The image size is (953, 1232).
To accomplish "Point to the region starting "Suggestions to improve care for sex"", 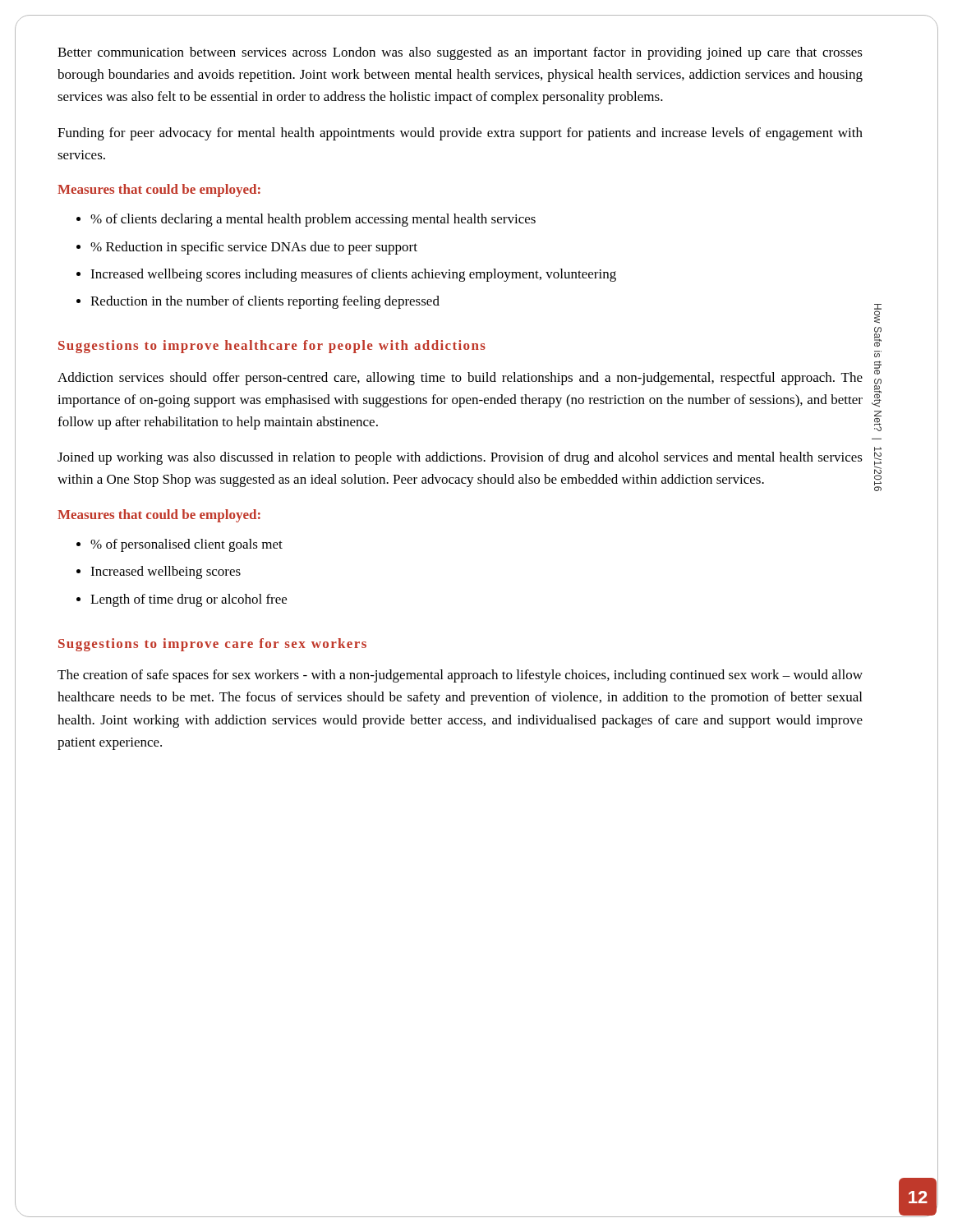I will [213, 643].
